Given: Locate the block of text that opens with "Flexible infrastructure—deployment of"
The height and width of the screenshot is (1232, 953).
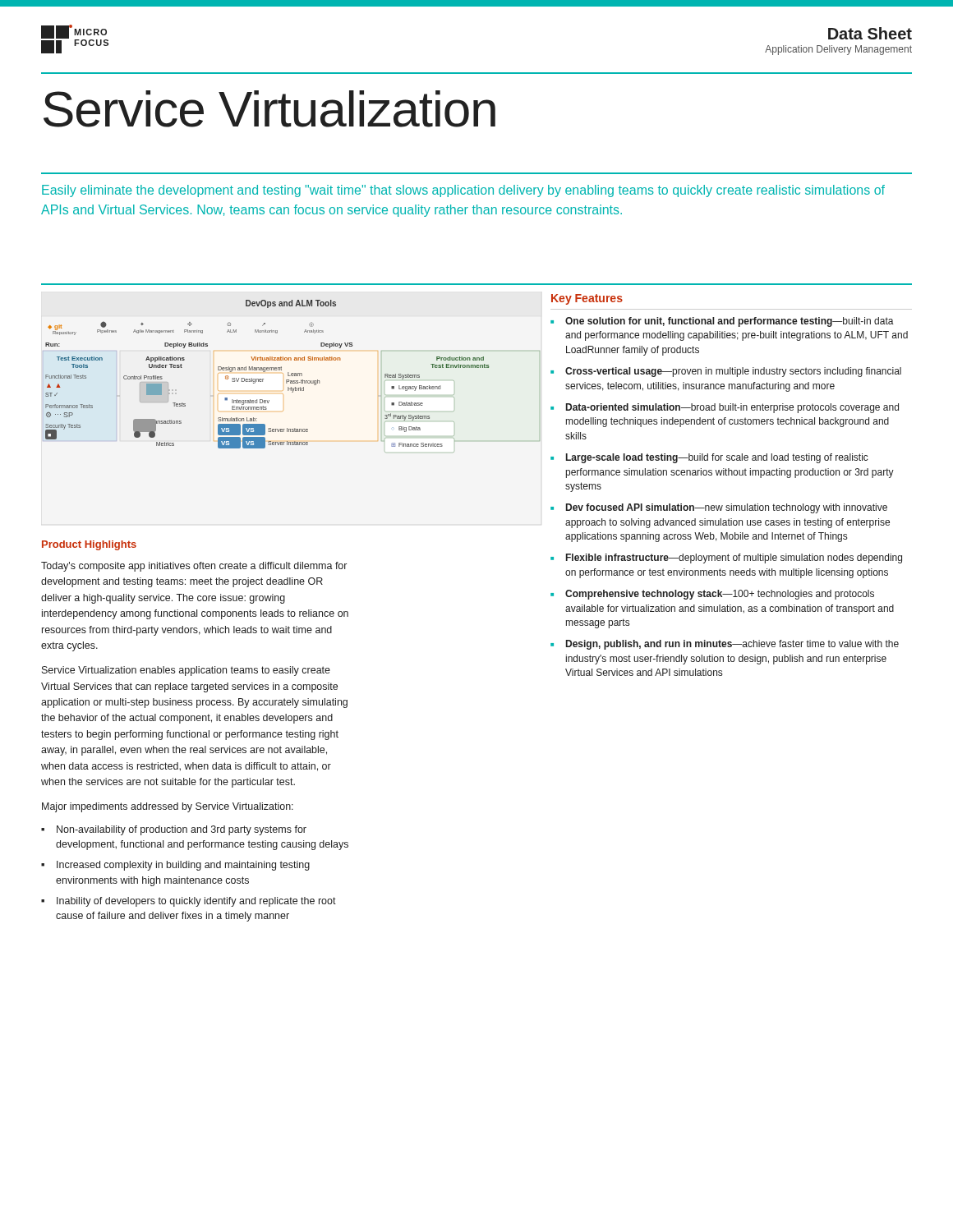Looking at the screenshot, I should pyautogui.click(x=734, y=565).
